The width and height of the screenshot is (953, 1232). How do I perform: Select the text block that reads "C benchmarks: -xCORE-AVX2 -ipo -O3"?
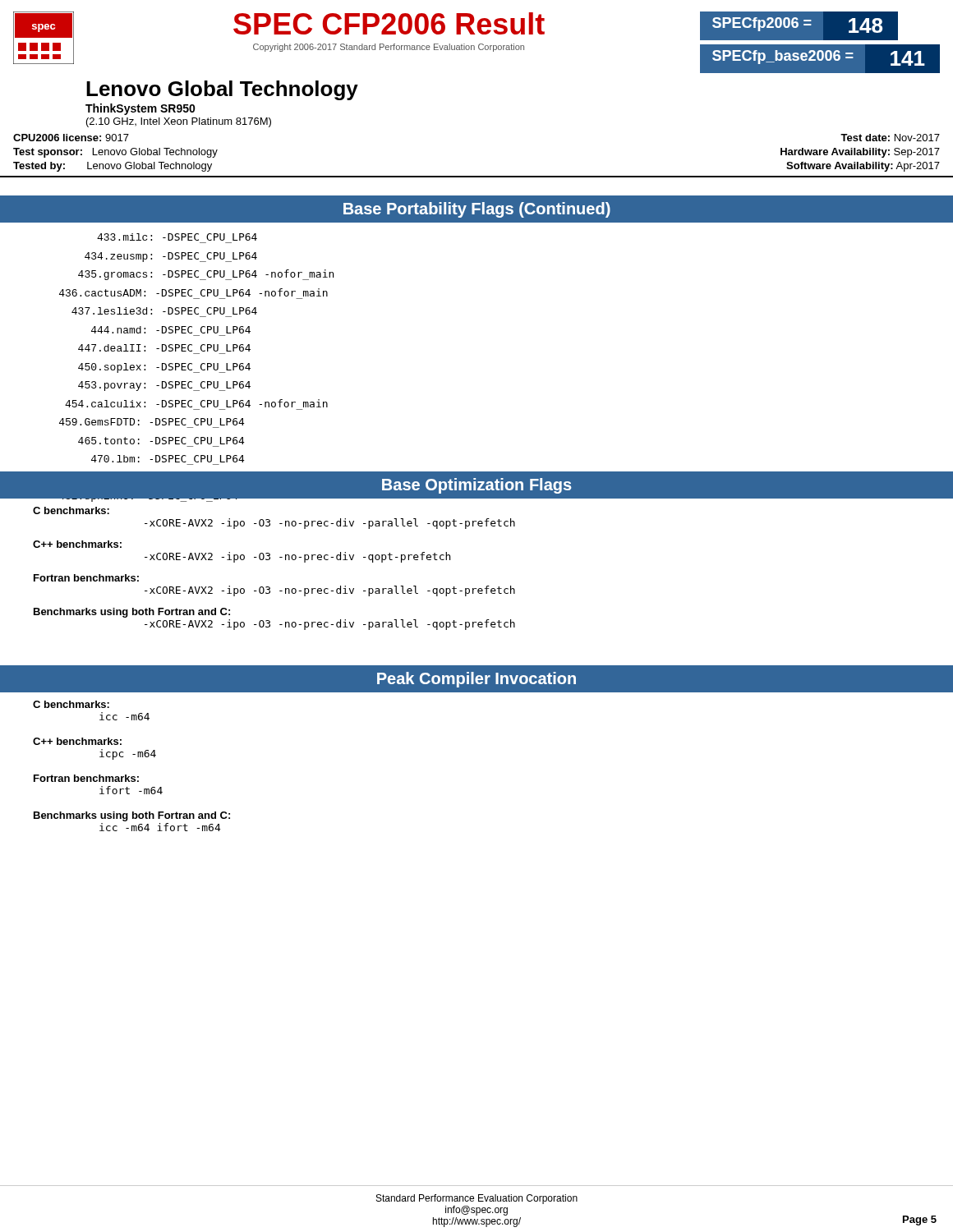click(274, 517)
